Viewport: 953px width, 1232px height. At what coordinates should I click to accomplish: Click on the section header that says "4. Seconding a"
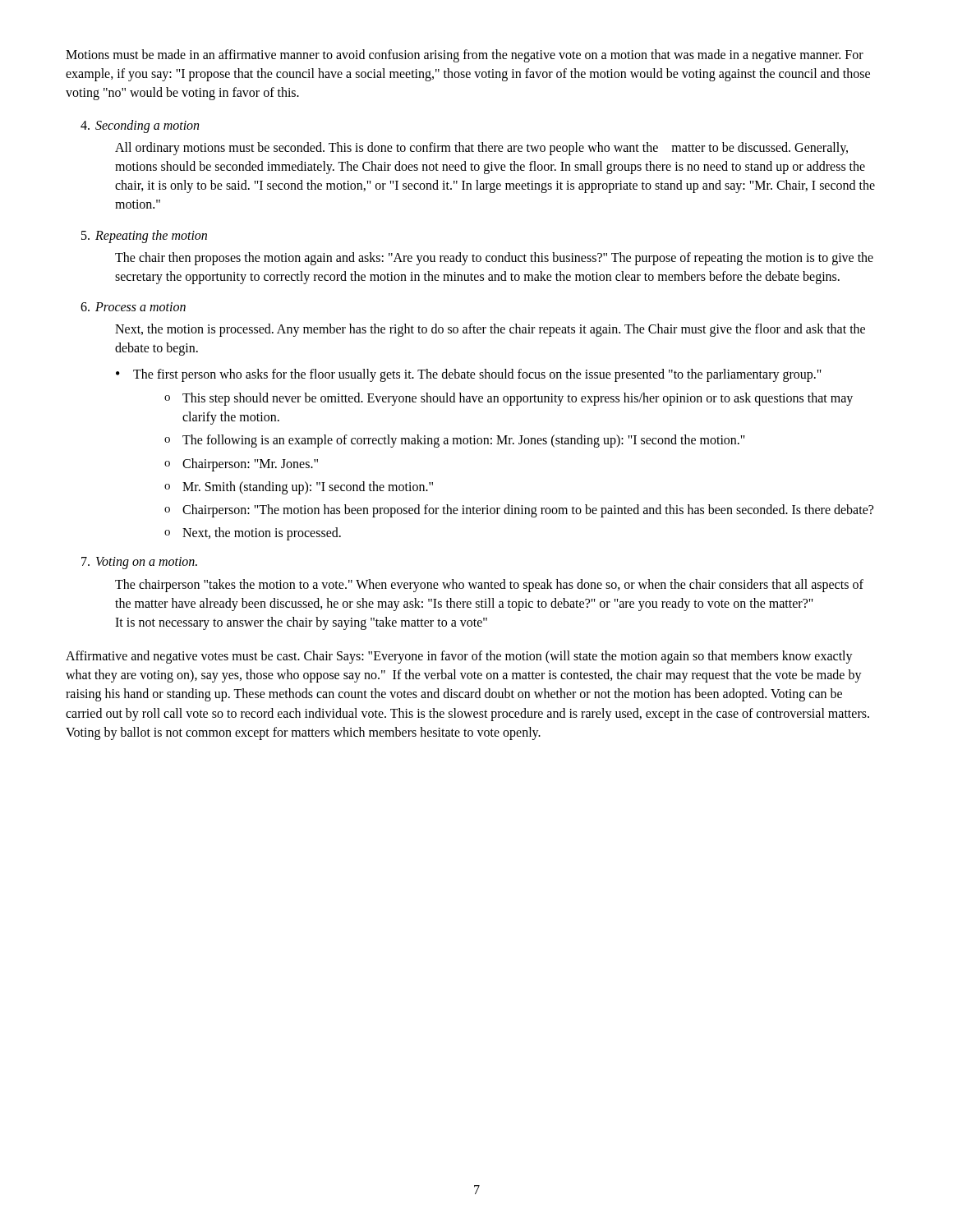pos(133,125)
